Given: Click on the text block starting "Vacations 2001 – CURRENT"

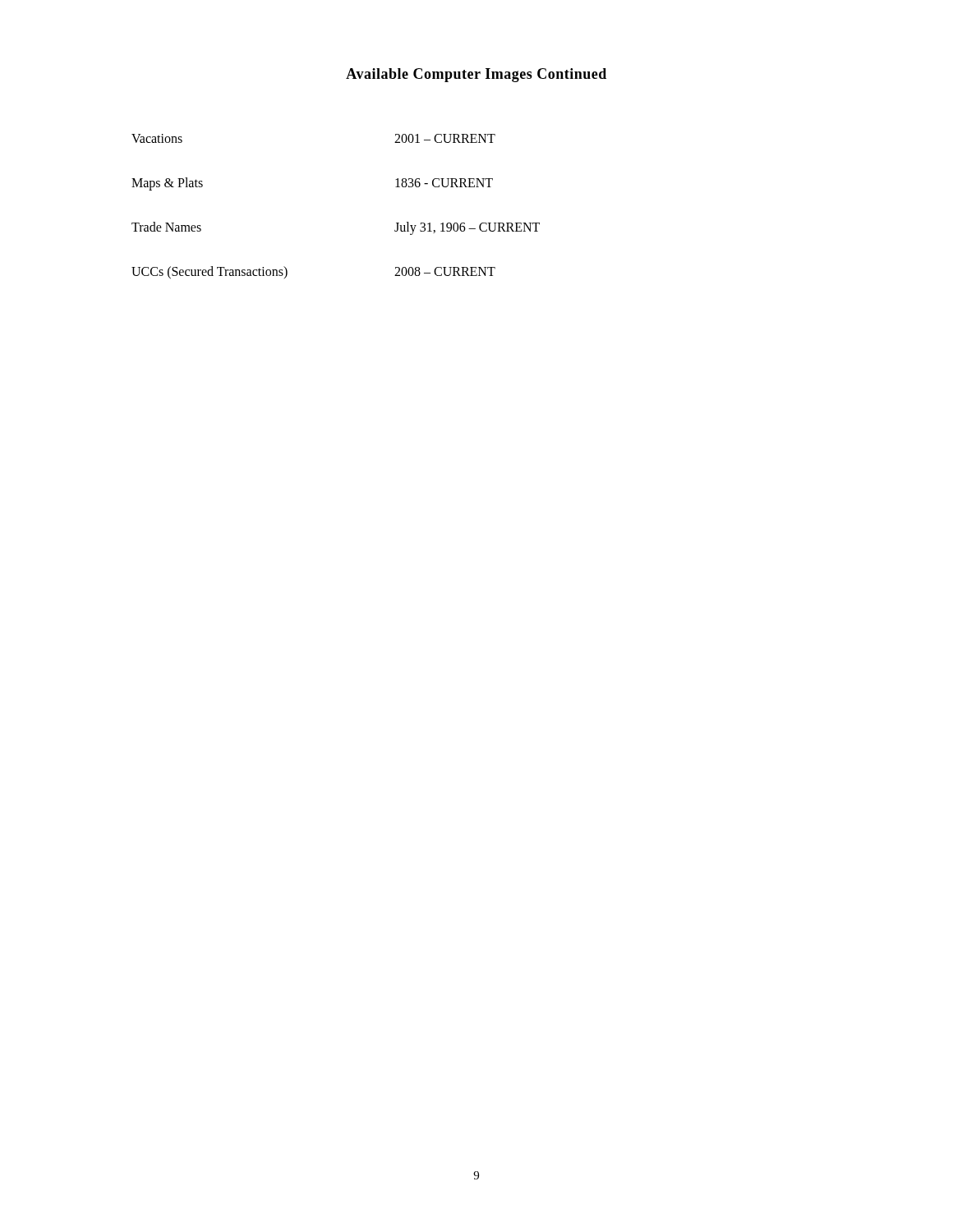Looking at the screenshot, I should 156,138.
